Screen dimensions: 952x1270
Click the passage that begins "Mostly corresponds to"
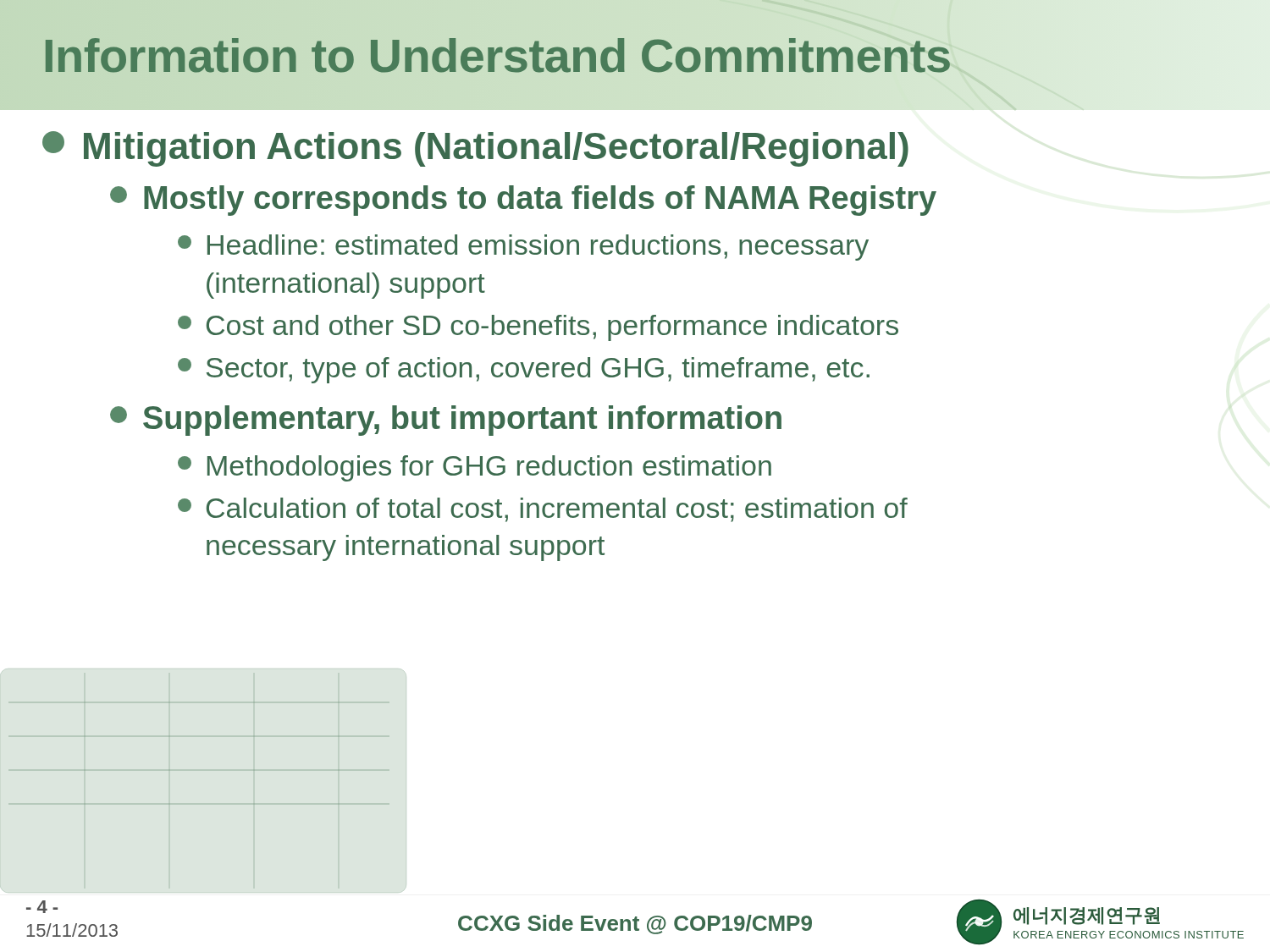[523, 199]
